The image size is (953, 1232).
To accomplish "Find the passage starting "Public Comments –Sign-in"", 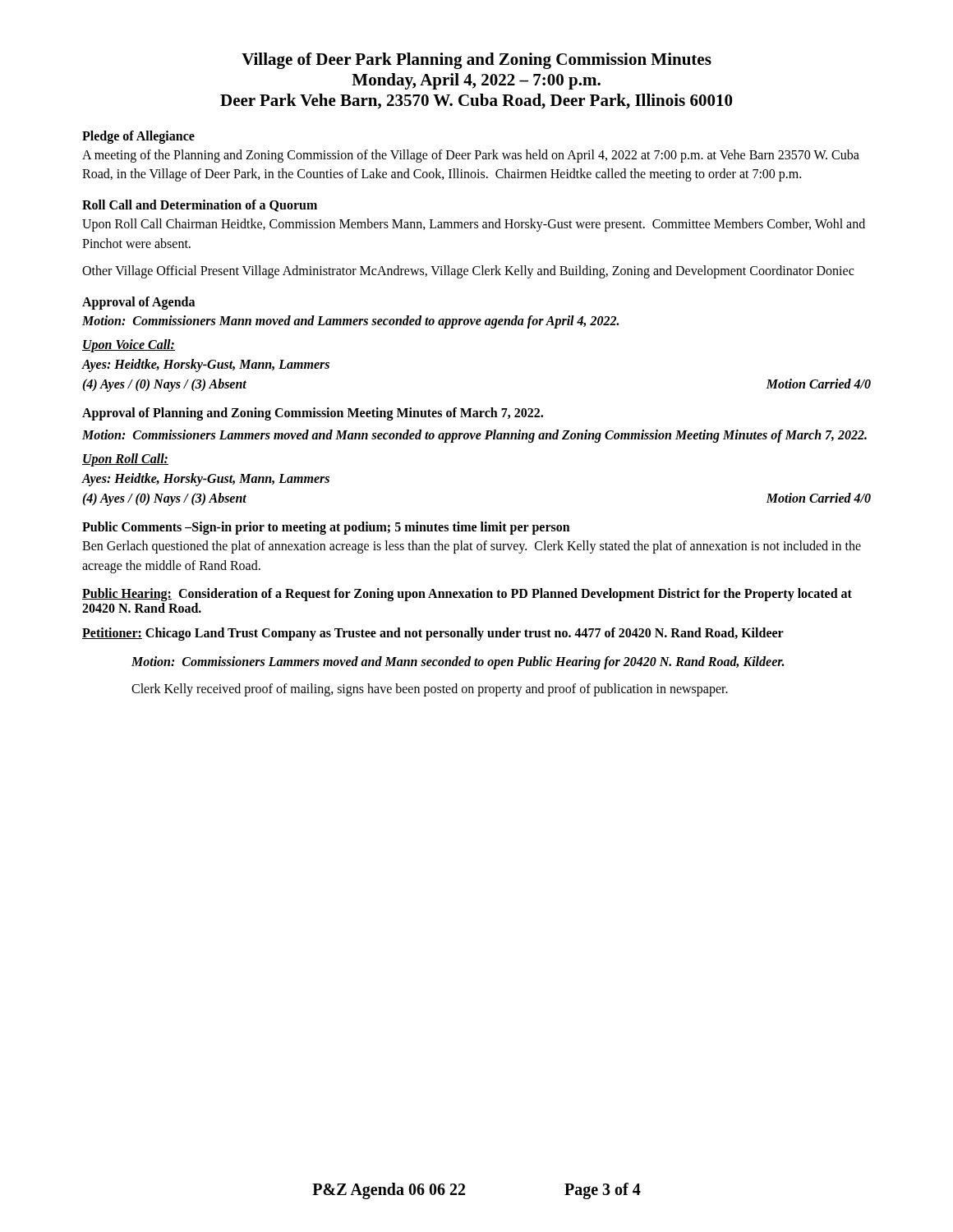I will click(326, 527).
